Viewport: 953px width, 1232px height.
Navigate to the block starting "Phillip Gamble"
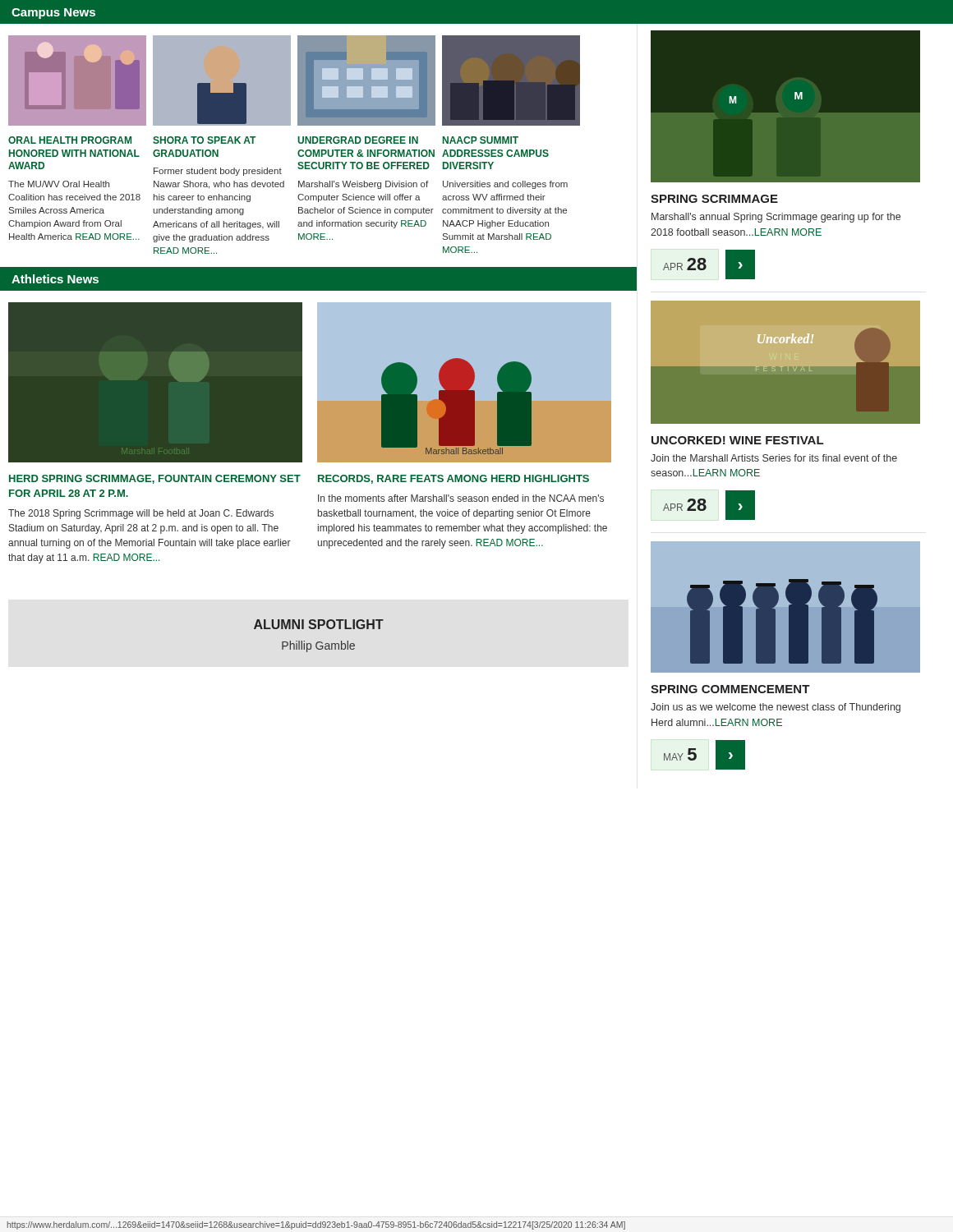pyautogui.click(x=318, y=646)
